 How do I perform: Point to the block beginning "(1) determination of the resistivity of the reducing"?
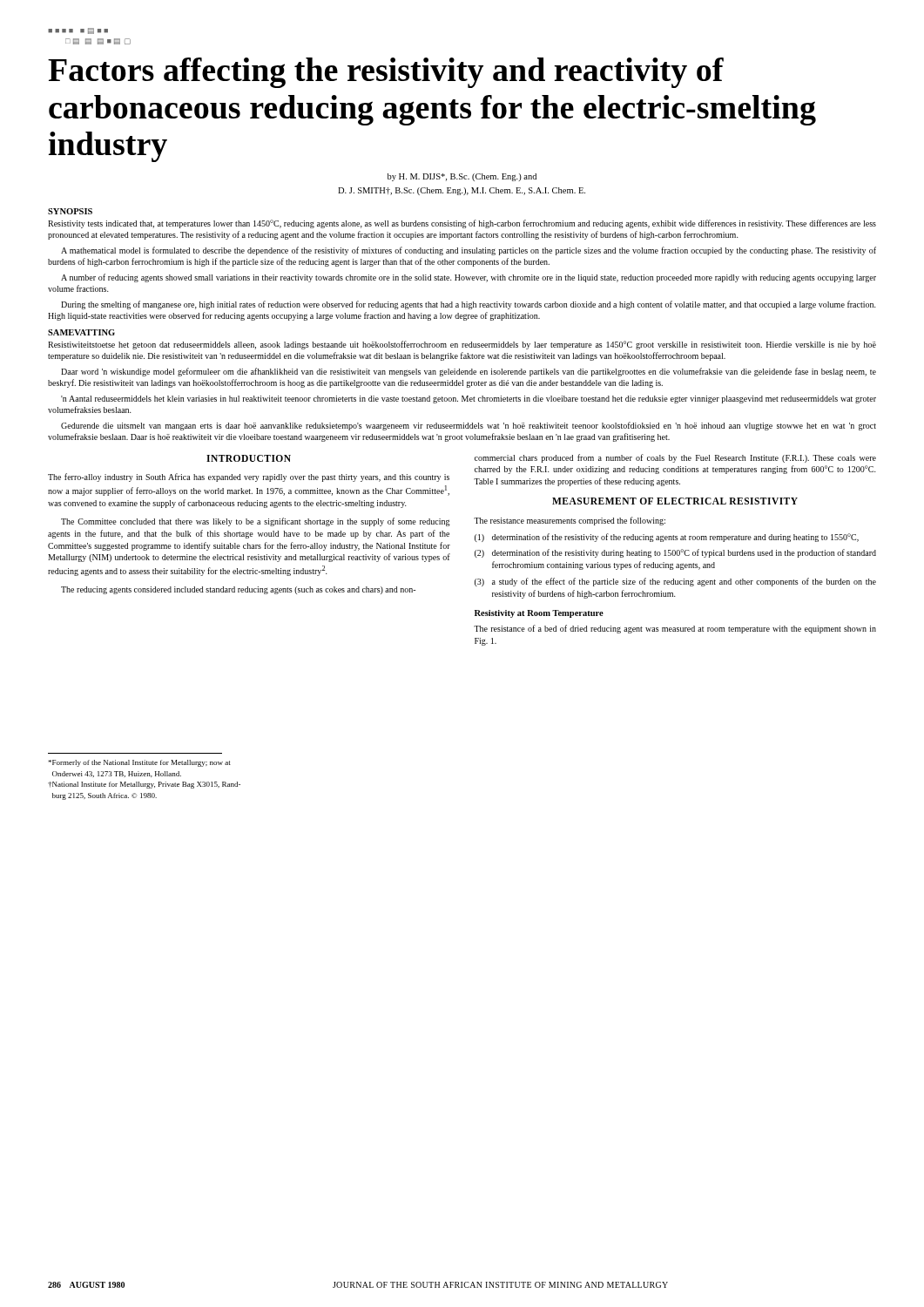pos(667,537)
